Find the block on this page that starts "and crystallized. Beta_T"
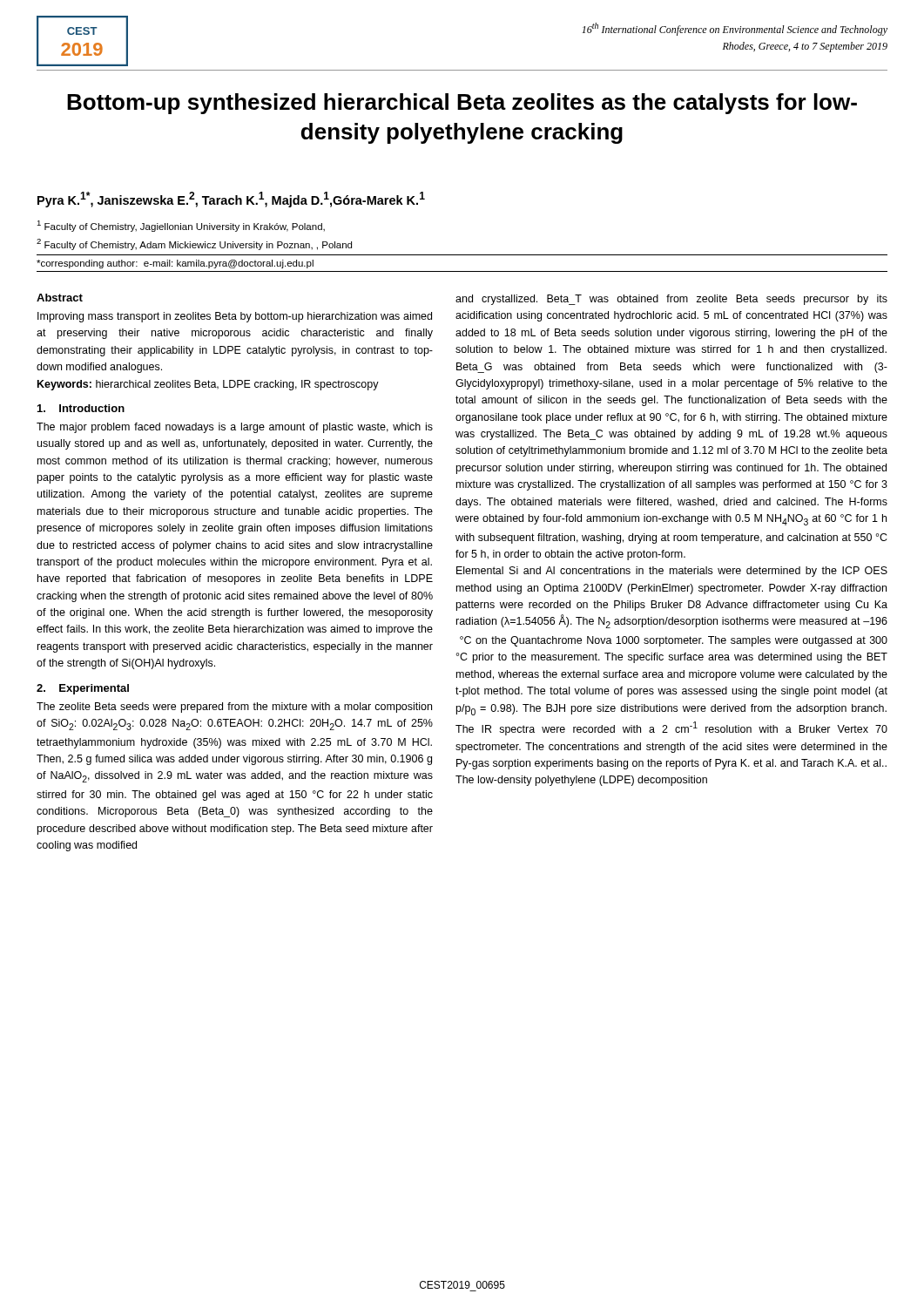This screenshot has width=924, height=1307. (671, 540)
